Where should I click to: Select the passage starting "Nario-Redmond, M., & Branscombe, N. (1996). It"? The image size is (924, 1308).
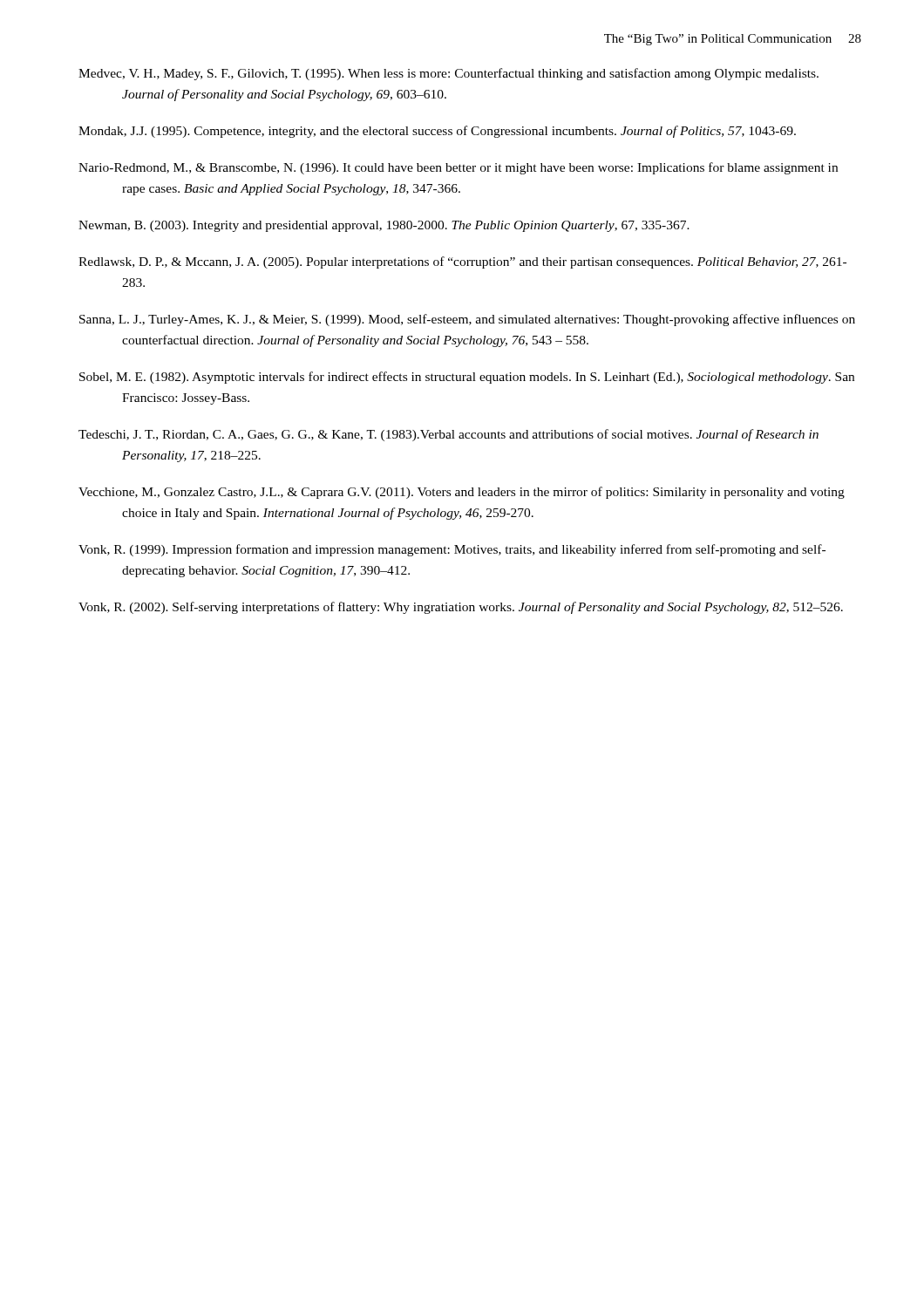coord(458,177)
